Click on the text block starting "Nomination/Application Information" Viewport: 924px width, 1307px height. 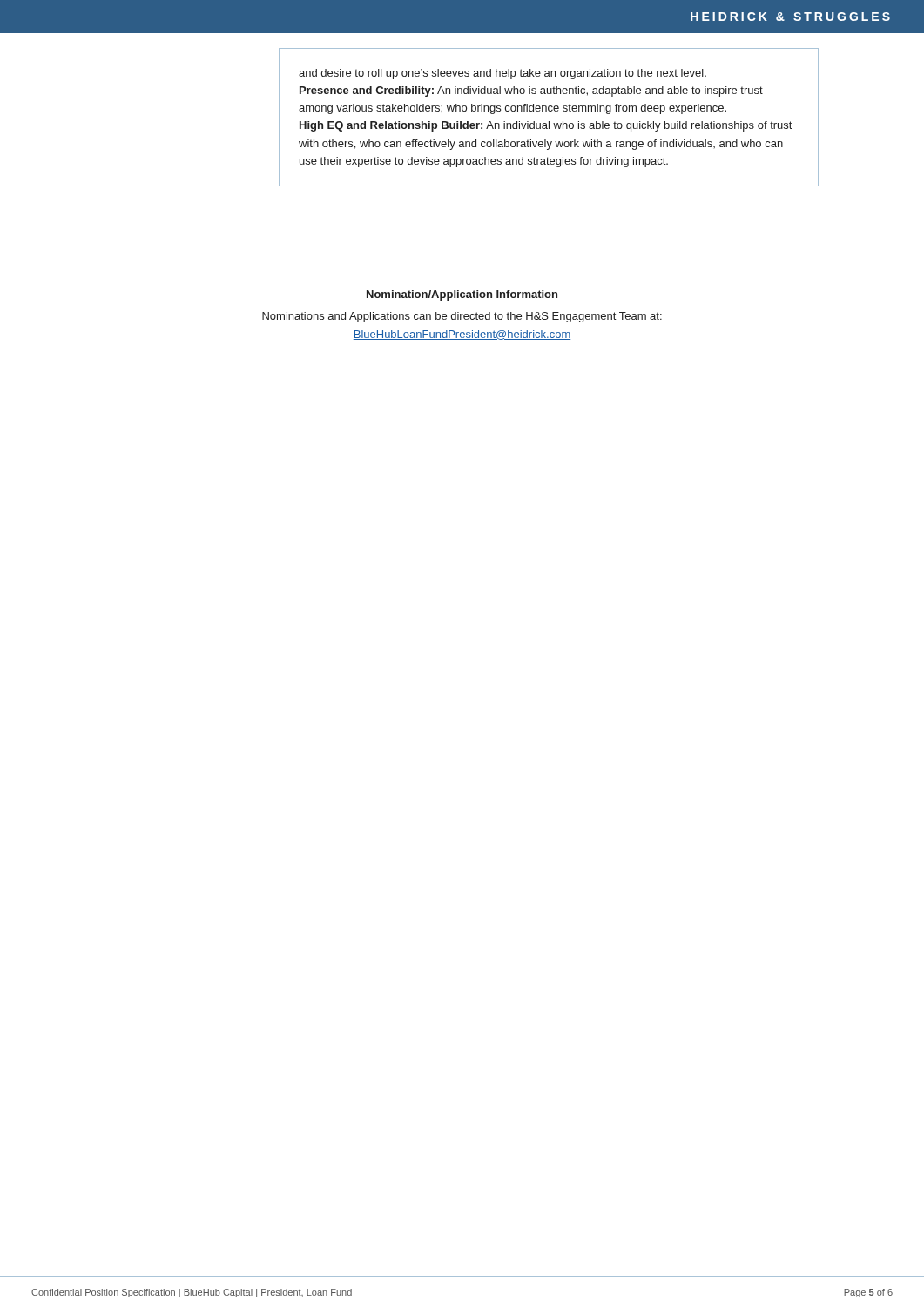pos(462,294)
